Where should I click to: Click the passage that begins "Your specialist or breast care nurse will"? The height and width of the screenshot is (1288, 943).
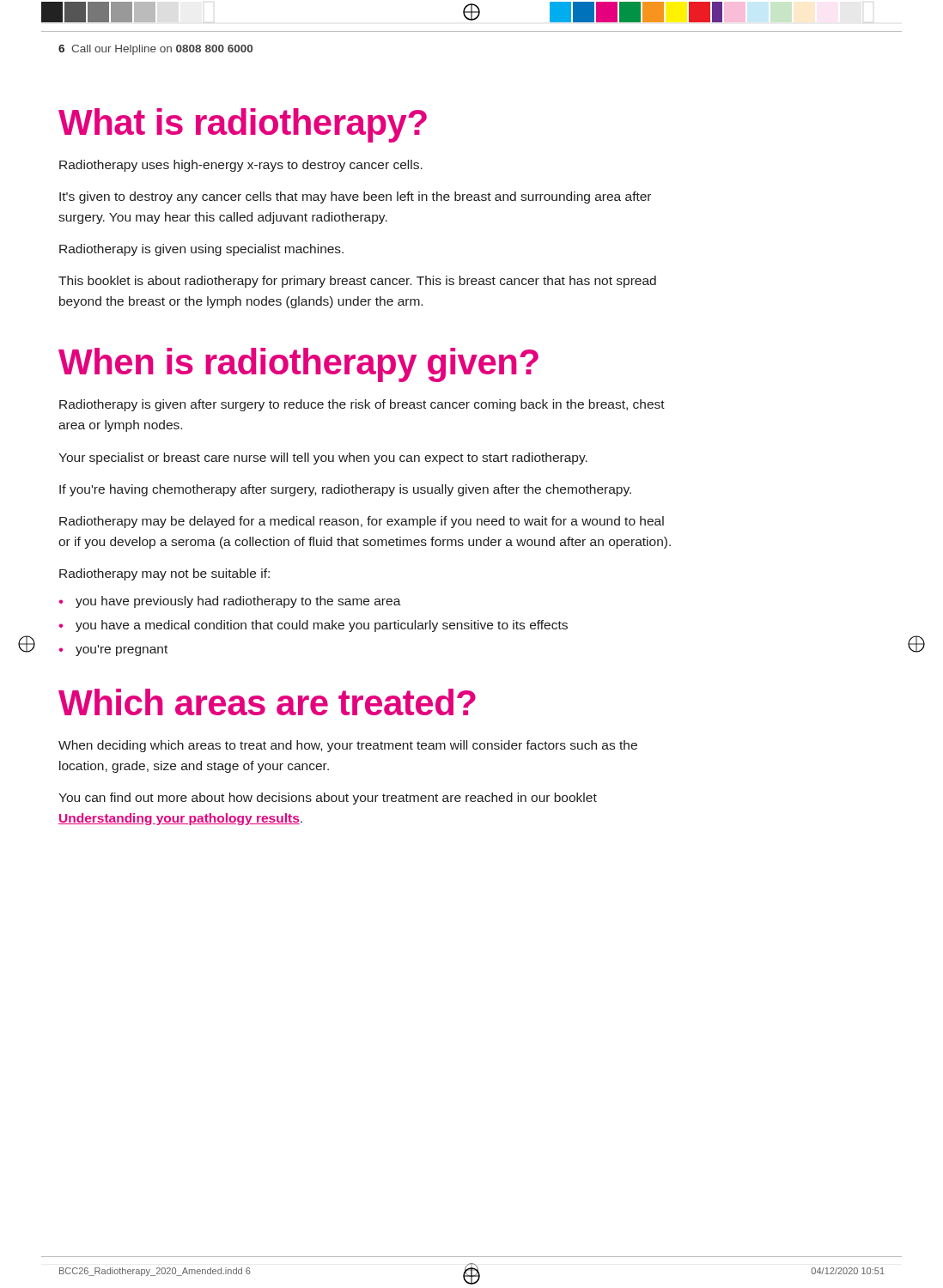(323, 457)
